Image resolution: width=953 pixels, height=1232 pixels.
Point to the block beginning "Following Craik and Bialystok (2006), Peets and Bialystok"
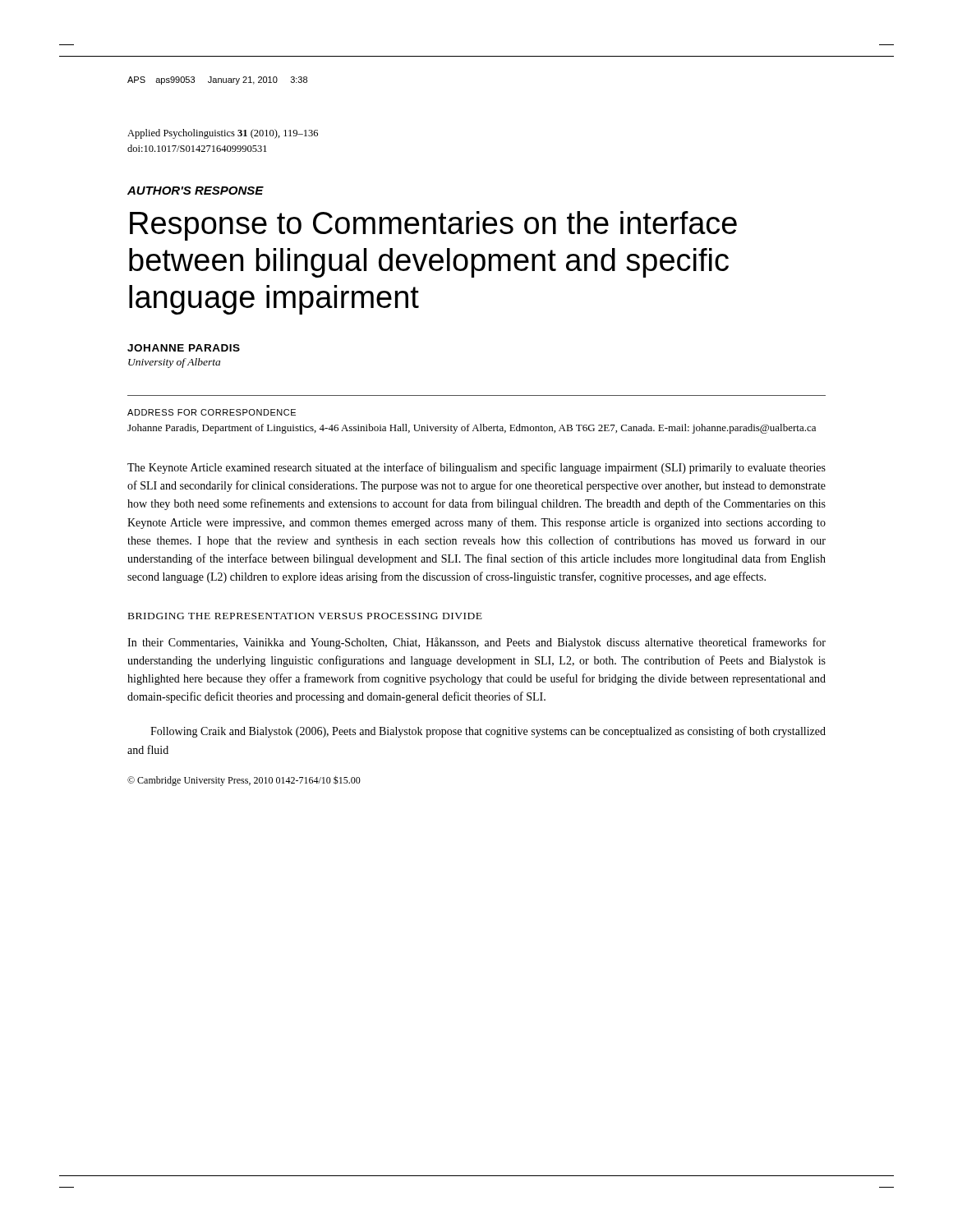click(x=476, y=741)
